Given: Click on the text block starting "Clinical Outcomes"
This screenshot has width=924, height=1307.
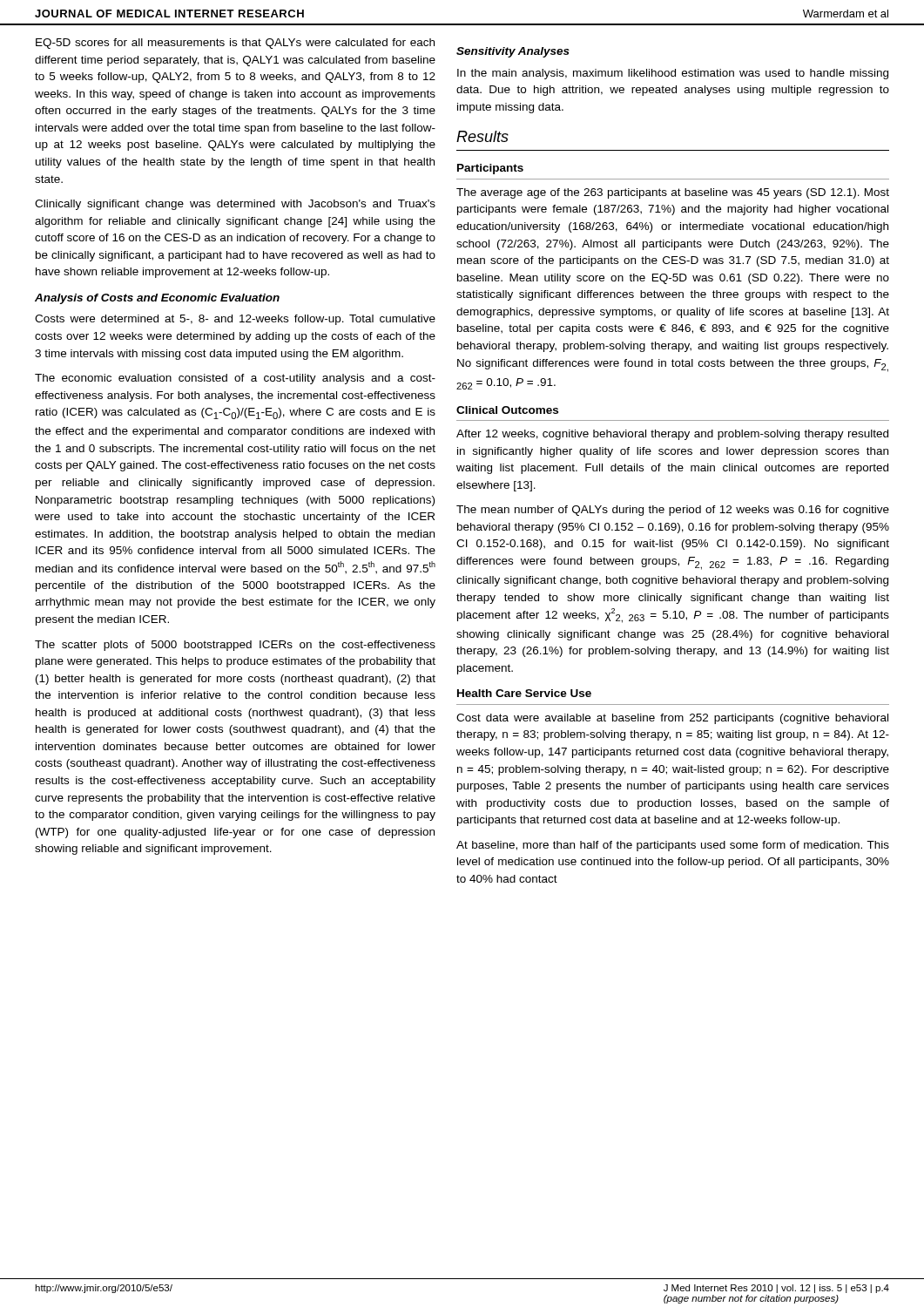Looking at the screenshot, I should pos(673,411).
